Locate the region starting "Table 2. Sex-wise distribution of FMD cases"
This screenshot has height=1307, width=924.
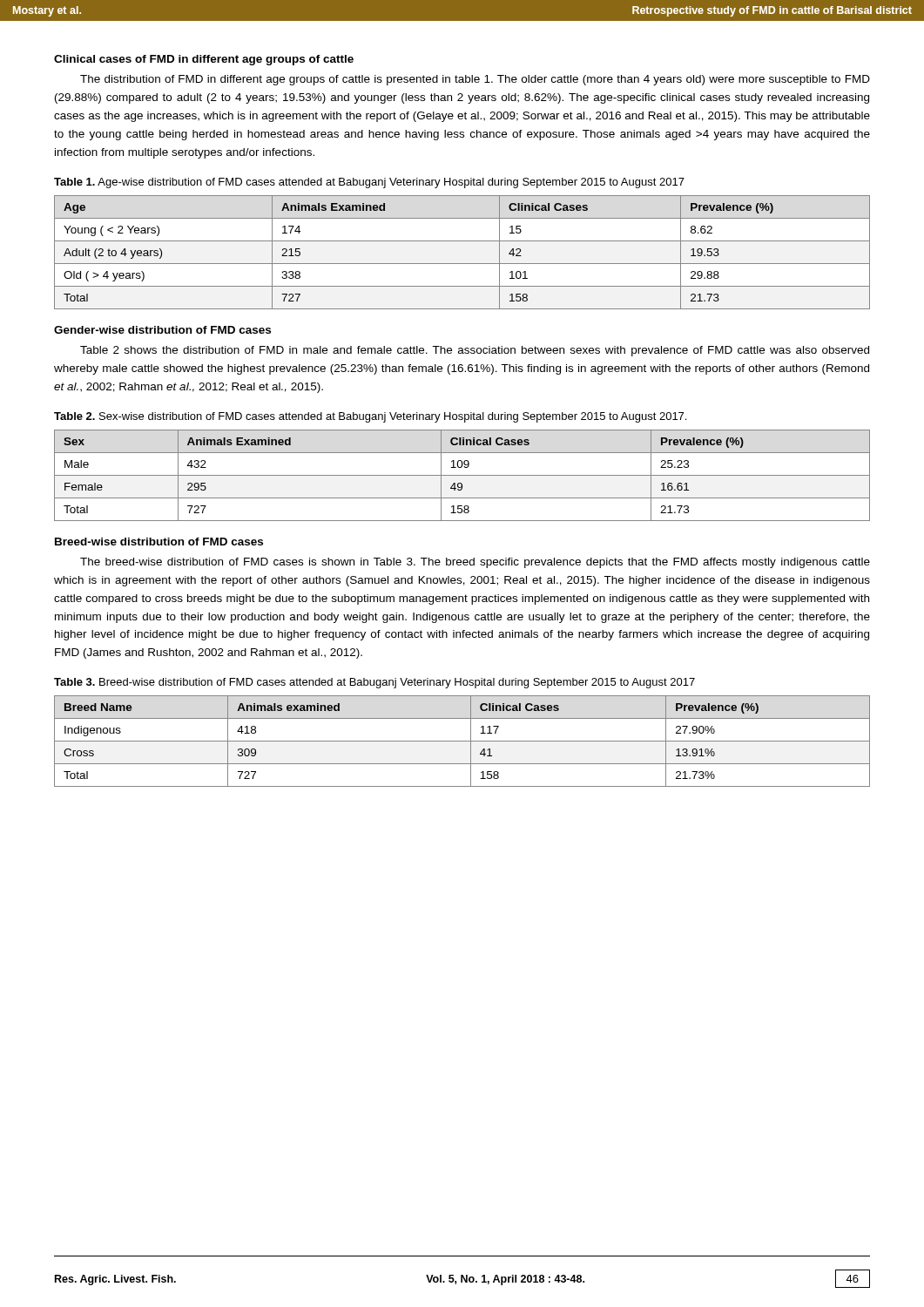[x=371, y=416]
